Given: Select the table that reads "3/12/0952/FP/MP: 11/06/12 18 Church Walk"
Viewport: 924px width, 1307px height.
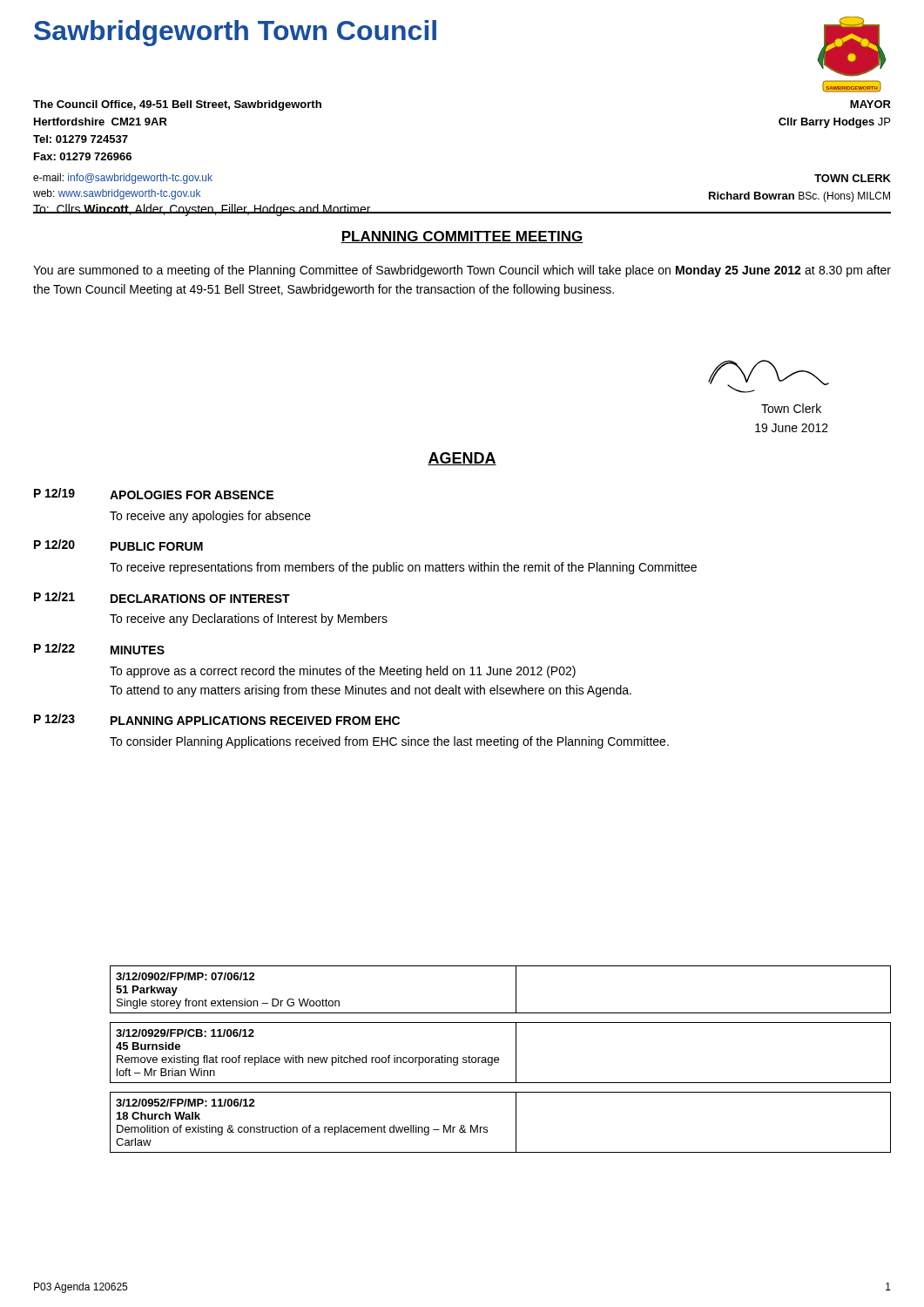Looking at the screenshot, I should [500, 1122].
